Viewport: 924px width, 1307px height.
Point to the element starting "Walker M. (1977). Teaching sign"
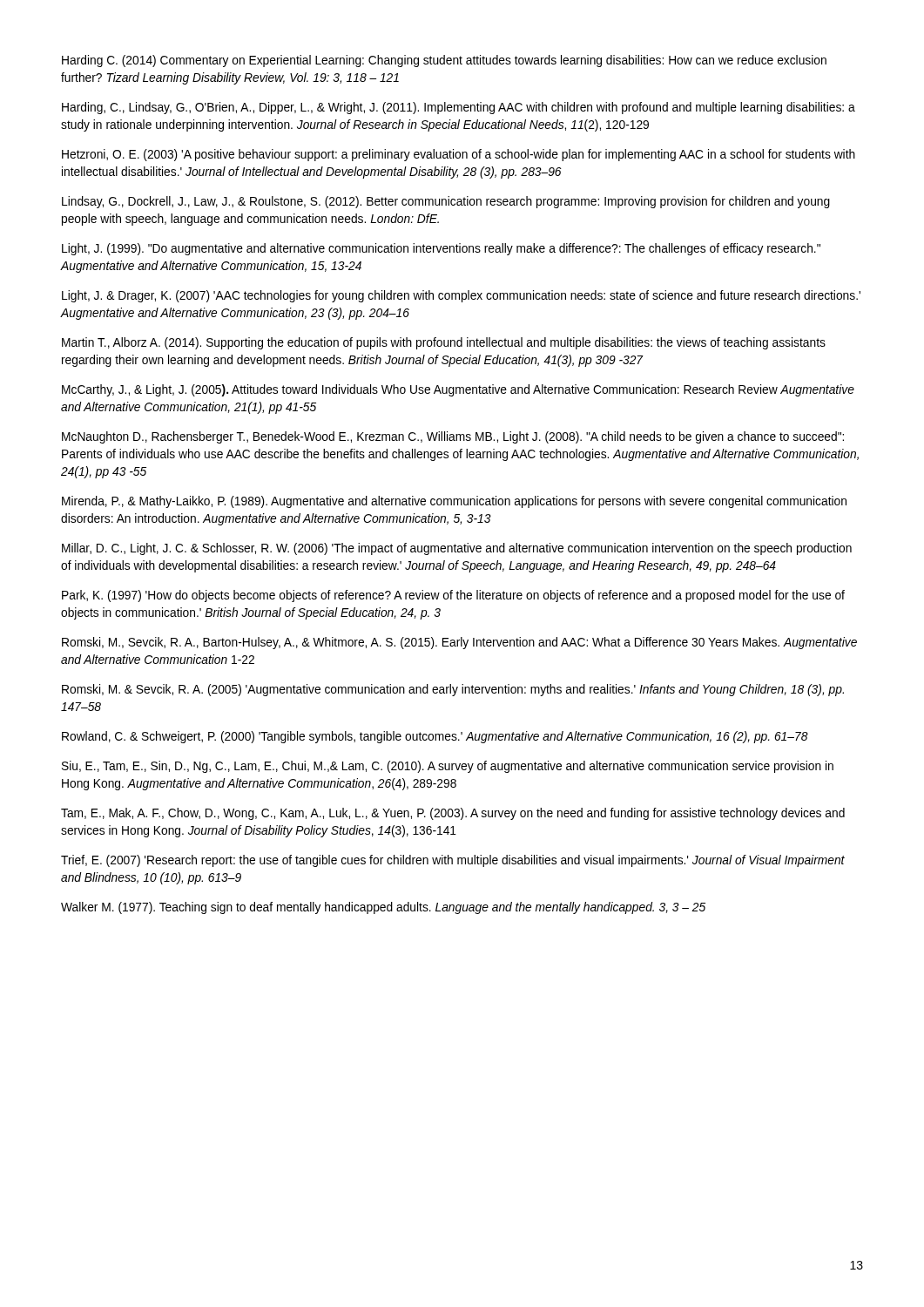pyautogui.click(x=383, y=907)
